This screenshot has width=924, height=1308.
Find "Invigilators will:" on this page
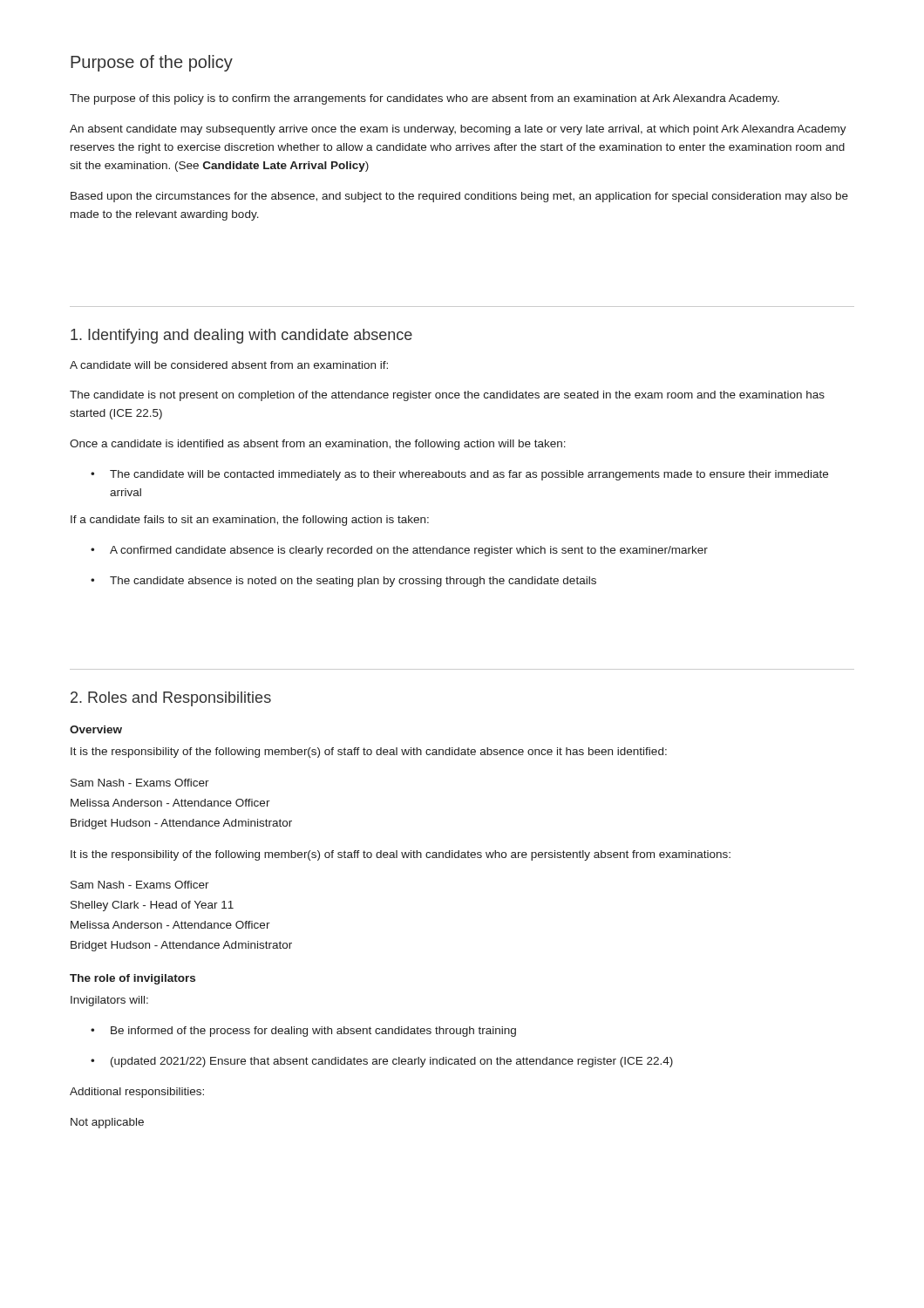point(109,1000)
